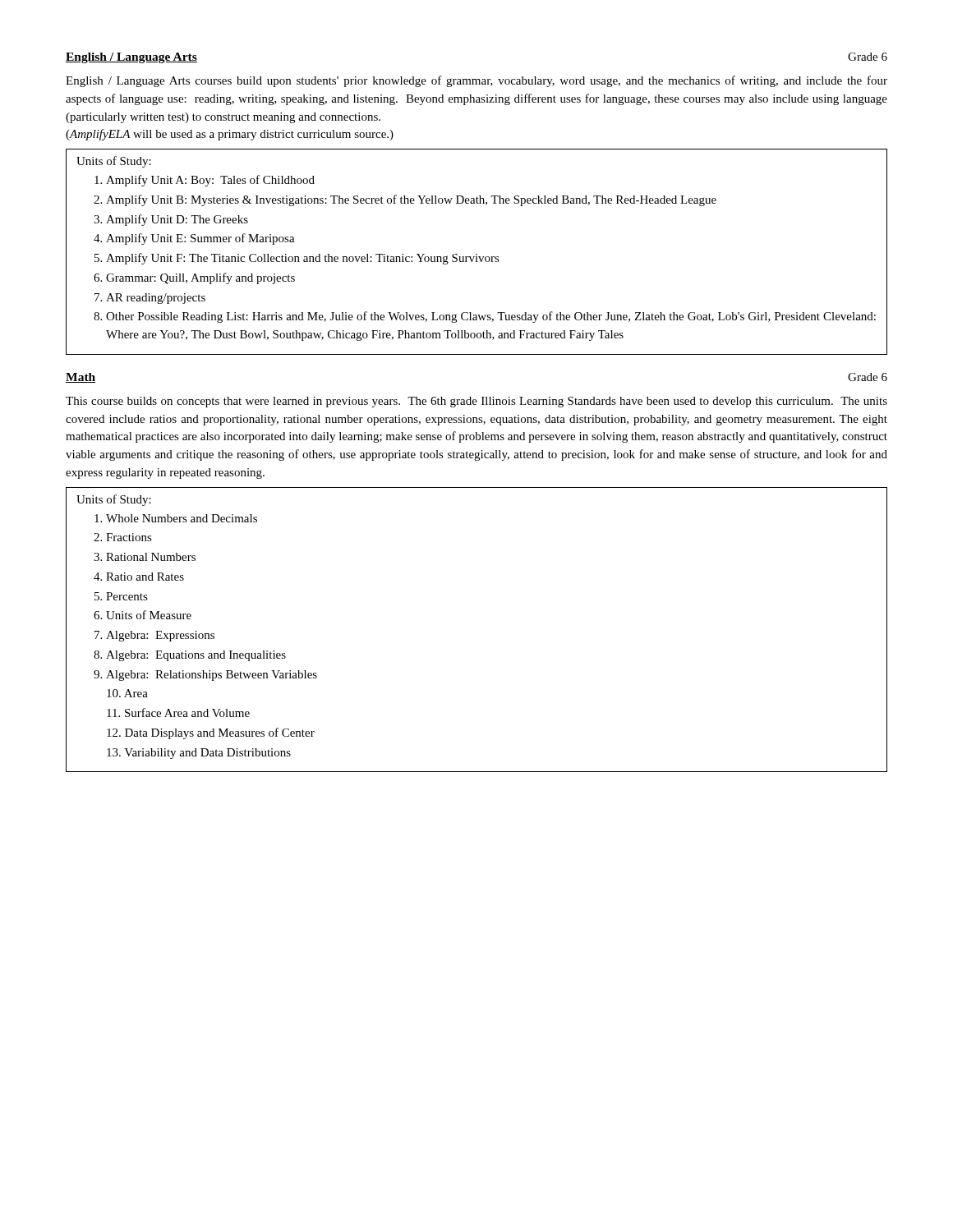Click on the block starting "Amplify Unit F: The Titanic"
This screenshot has height=1232, width=953.
[303, 258]
